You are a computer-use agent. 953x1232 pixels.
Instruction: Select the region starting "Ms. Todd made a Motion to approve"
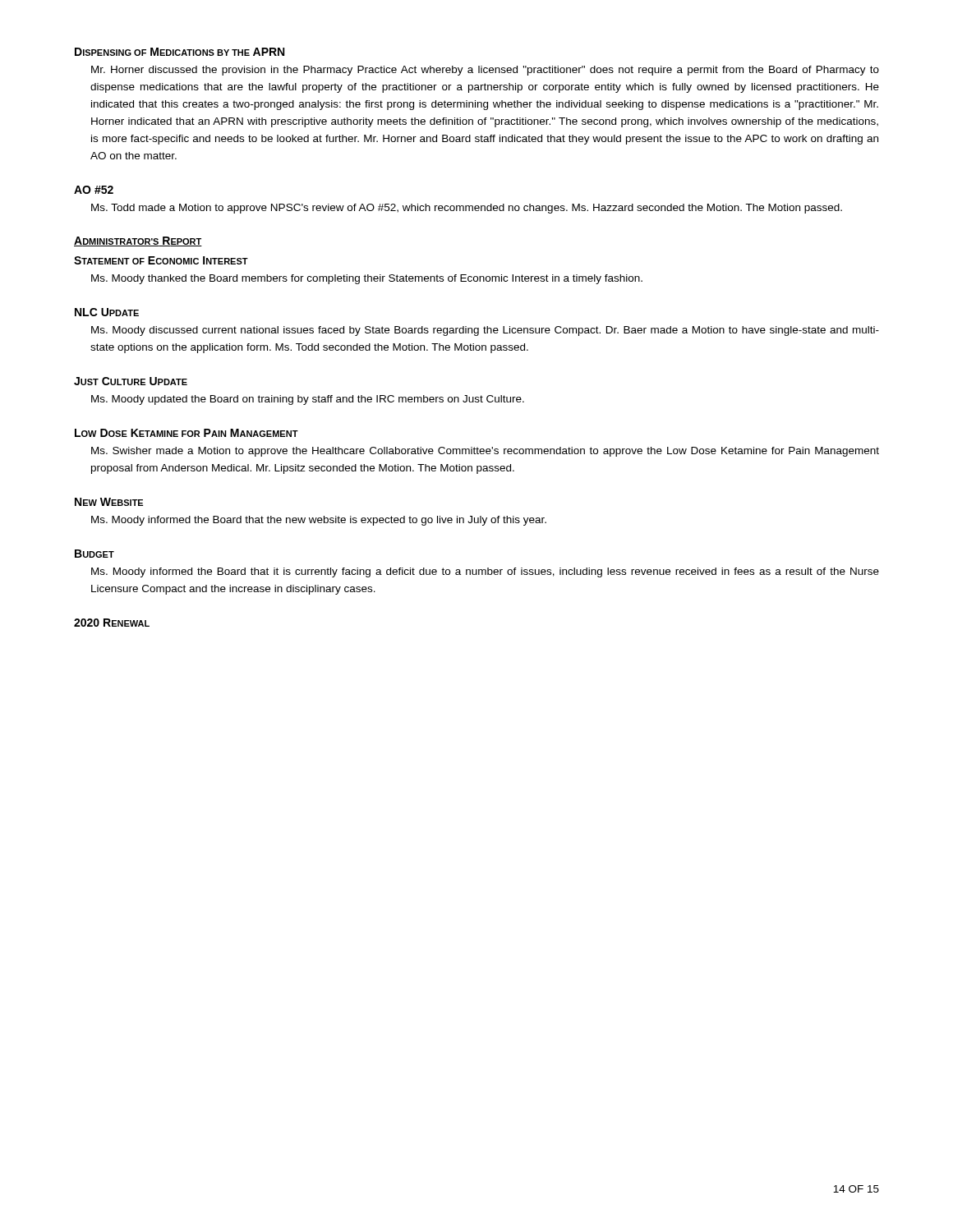(467, 207)
